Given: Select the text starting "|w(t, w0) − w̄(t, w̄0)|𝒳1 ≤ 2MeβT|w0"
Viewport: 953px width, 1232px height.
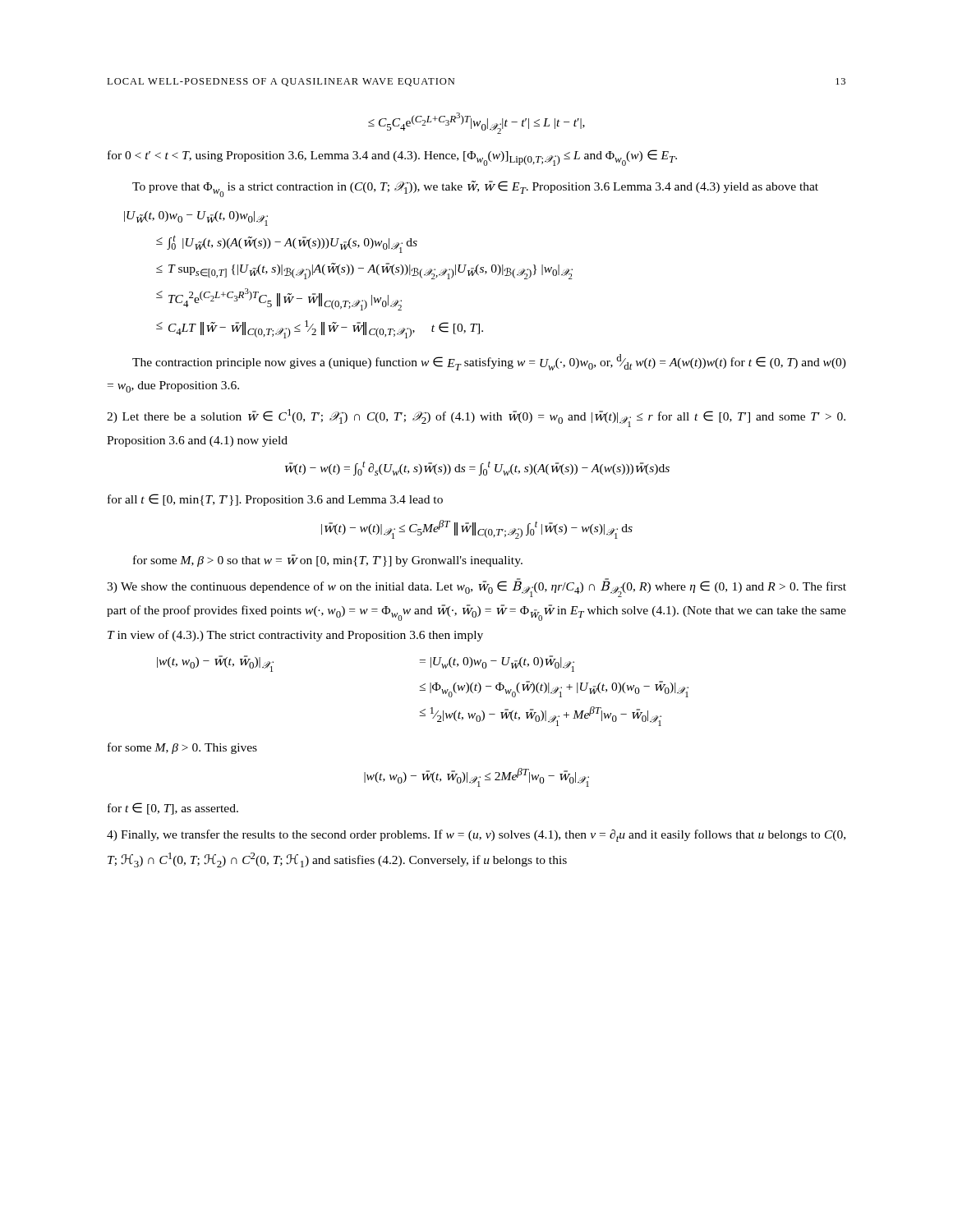Looking at the screenshot, I should click(476, 777).
